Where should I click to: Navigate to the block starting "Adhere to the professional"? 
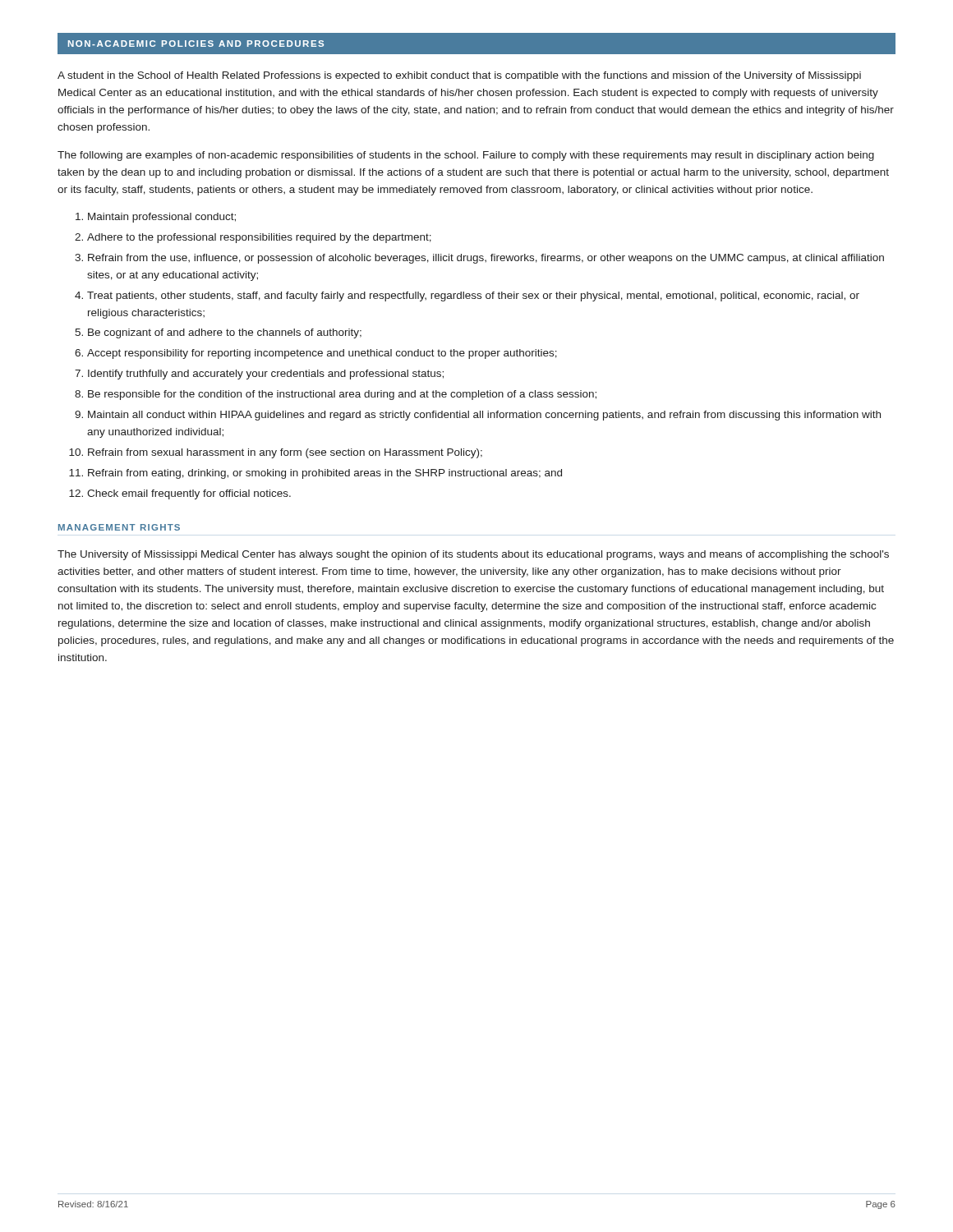click(x=259, y=238)
